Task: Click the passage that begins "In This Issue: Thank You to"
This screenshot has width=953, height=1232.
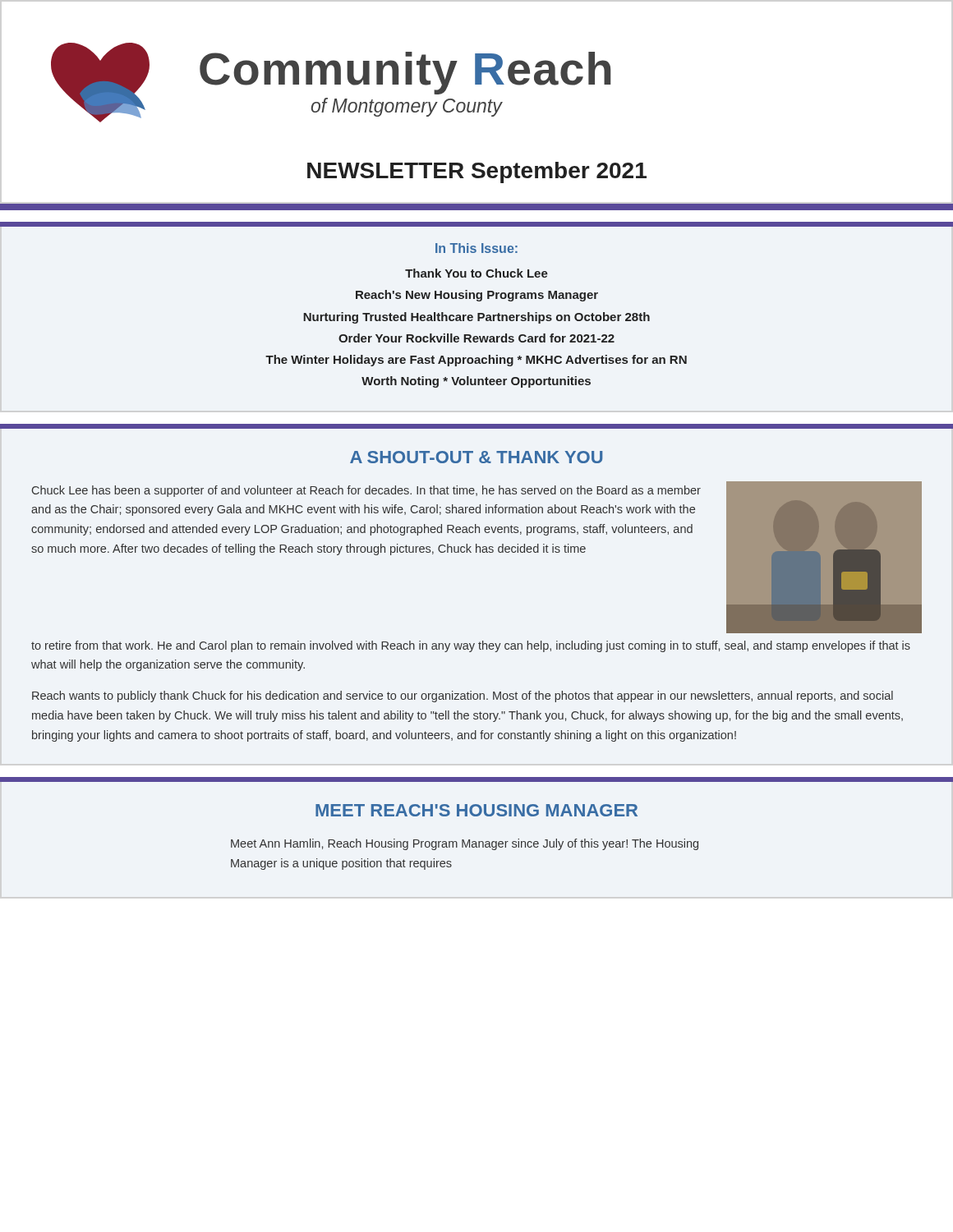Action: pos(476,317)
